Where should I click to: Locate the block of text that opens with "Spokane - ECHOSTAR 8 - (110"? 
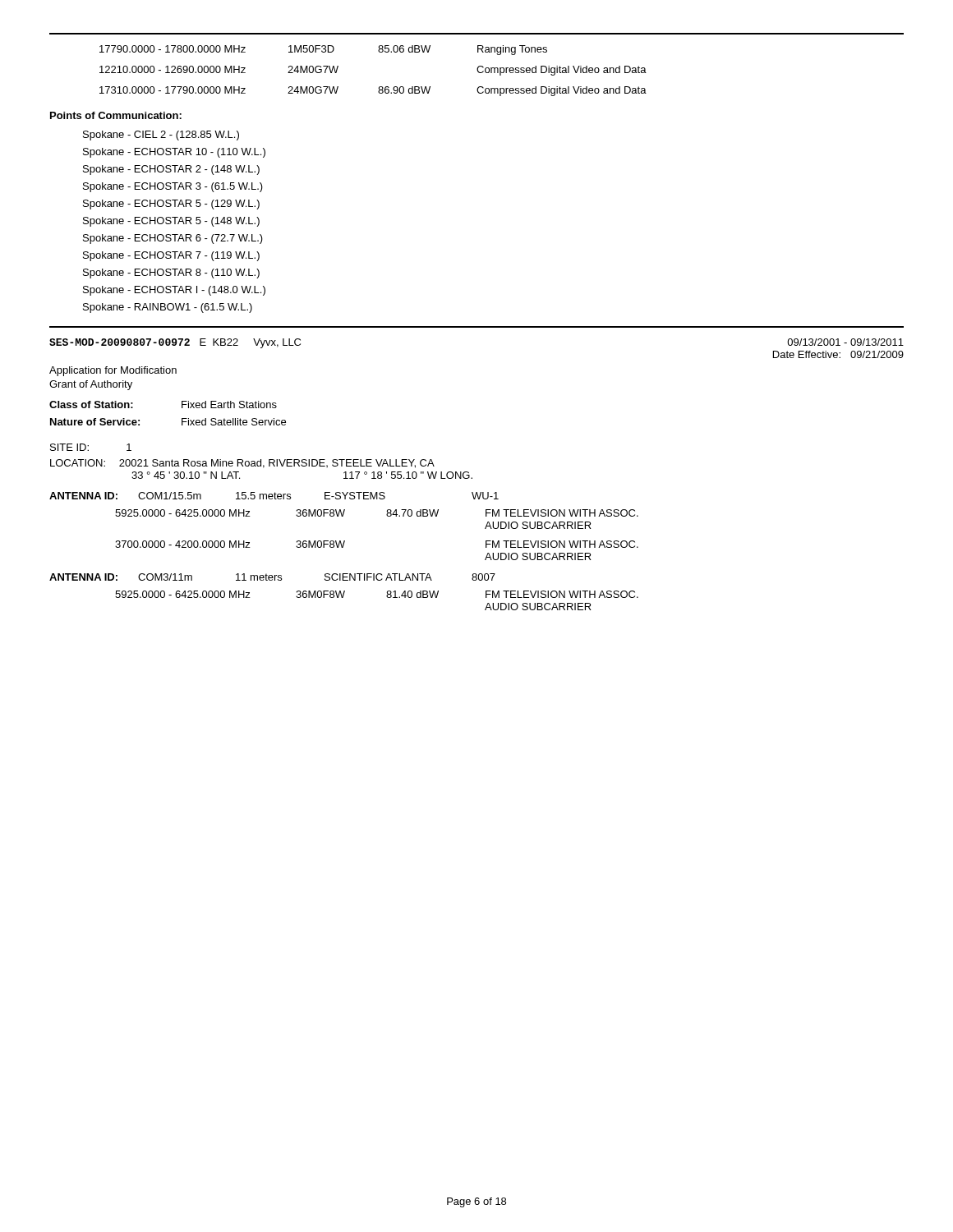click(x=171, y=272)
